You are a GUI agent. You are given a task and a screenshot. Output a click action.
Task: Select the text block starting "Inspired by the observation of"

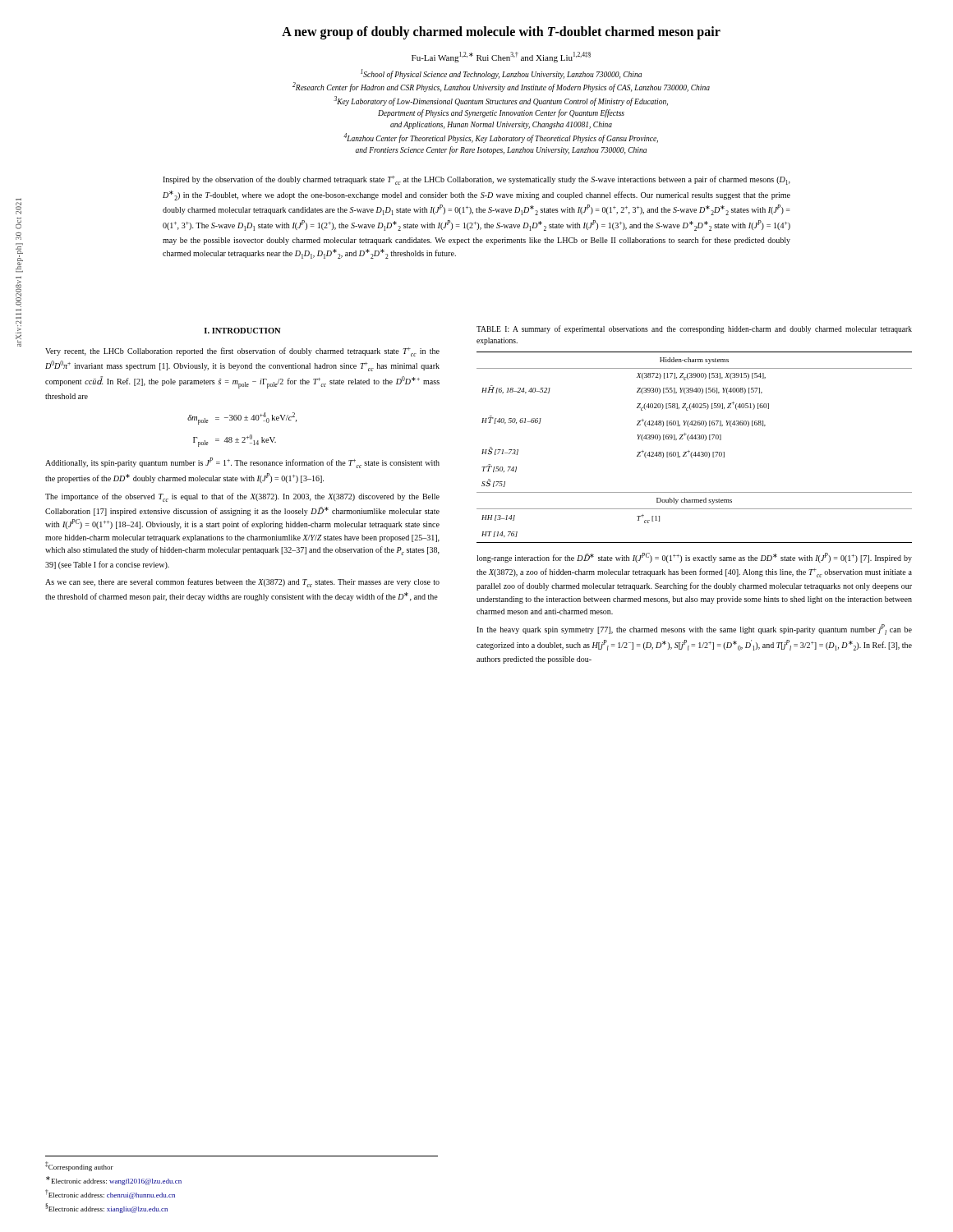point(476,217)
